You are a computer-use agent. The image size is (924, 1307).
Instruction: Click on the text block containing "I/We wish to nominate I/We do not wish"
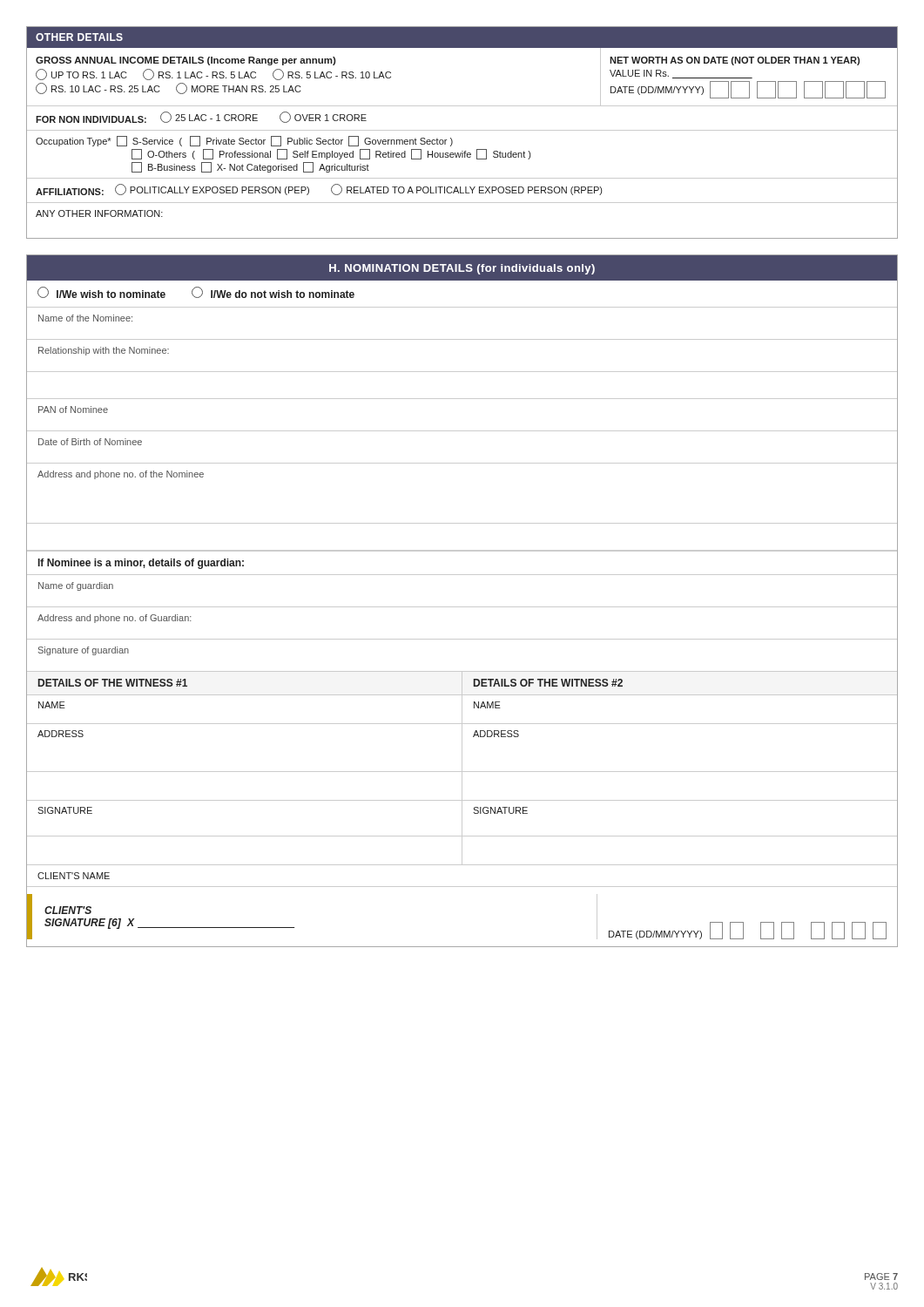[196, 294]
